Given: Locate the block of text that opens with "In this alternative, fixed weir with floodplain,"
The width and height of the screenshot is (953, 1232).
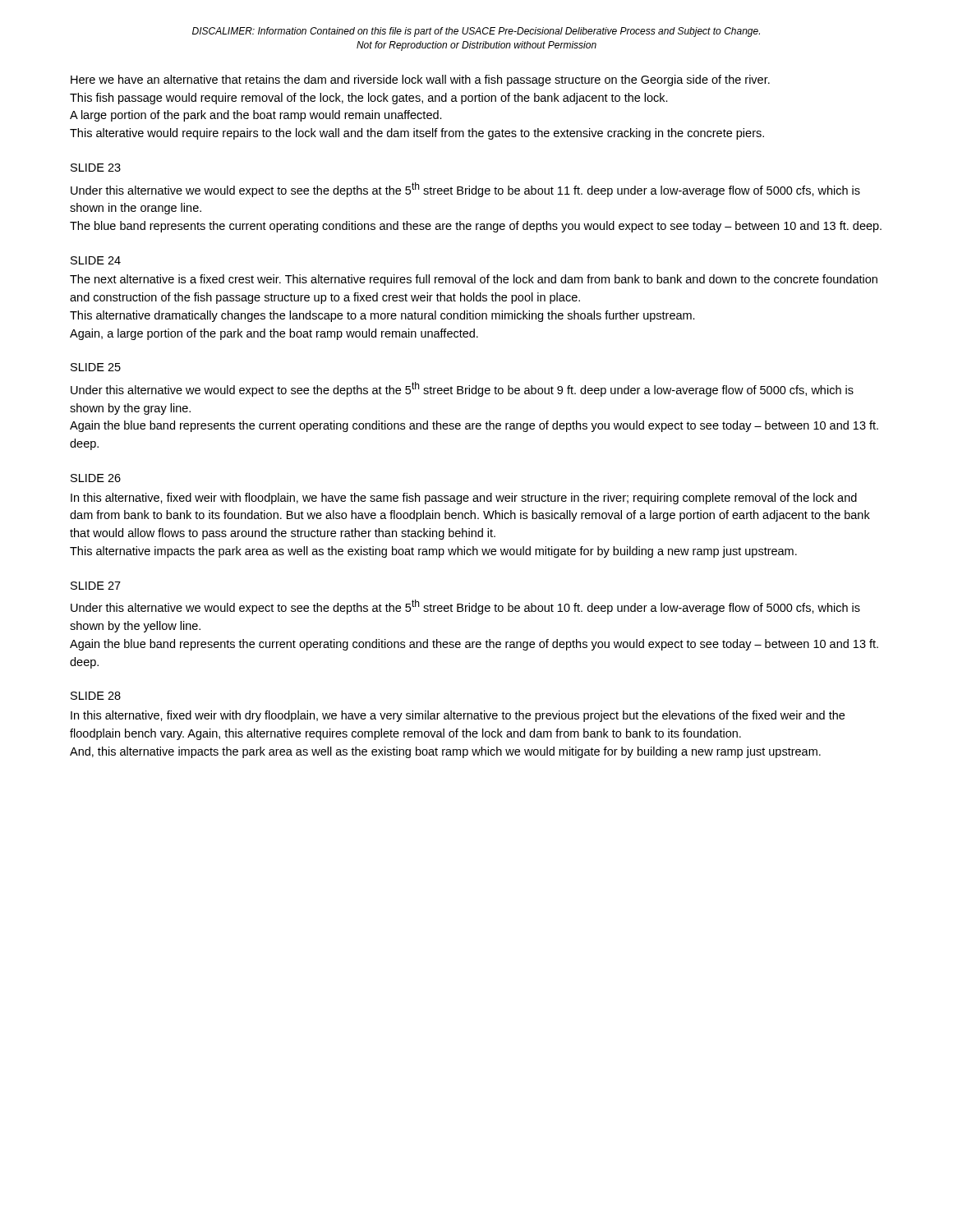Looking at the screenshot, I should click(476, 525).
